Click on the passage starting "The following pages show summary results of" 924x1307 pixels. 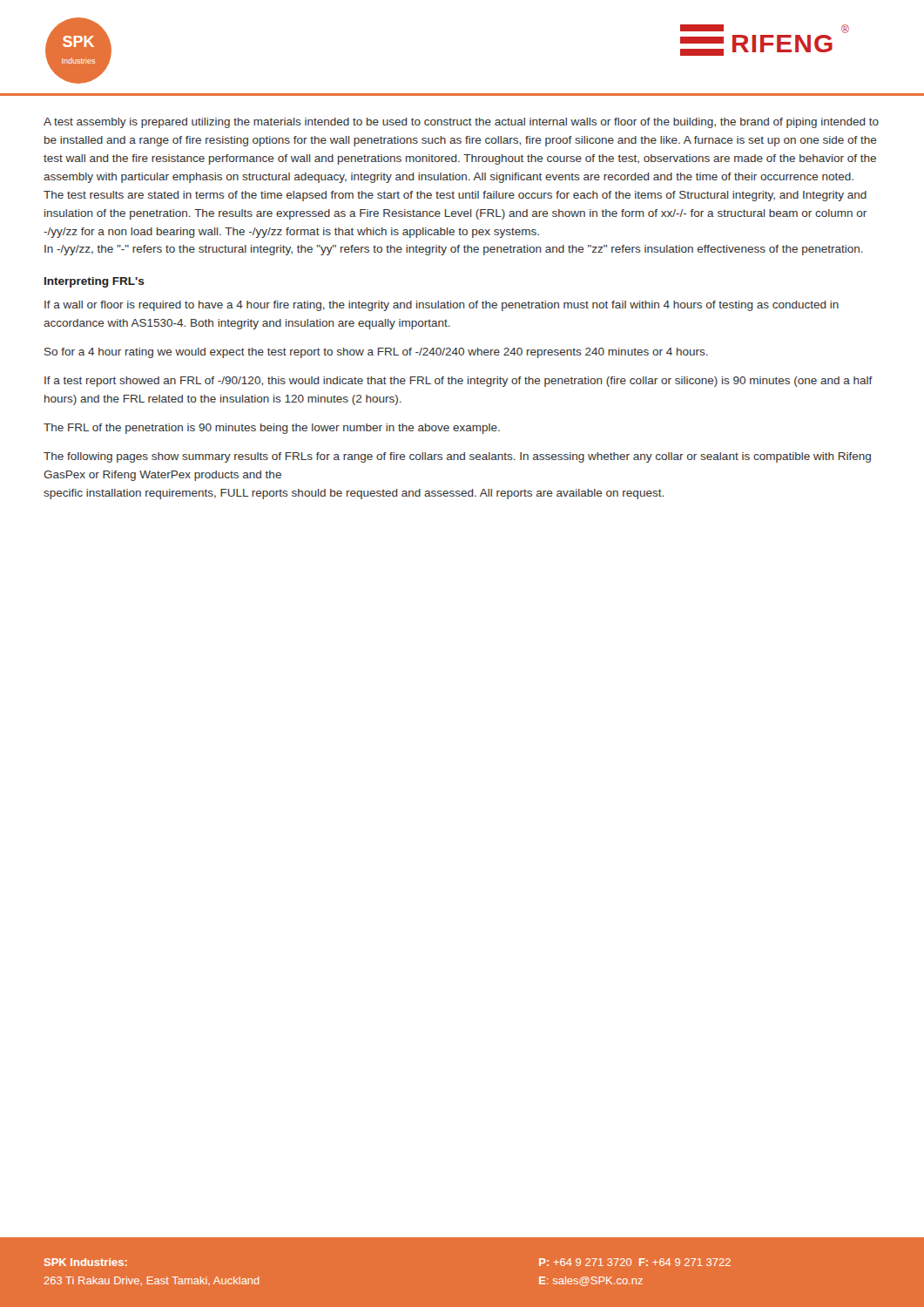click(457, 457)
